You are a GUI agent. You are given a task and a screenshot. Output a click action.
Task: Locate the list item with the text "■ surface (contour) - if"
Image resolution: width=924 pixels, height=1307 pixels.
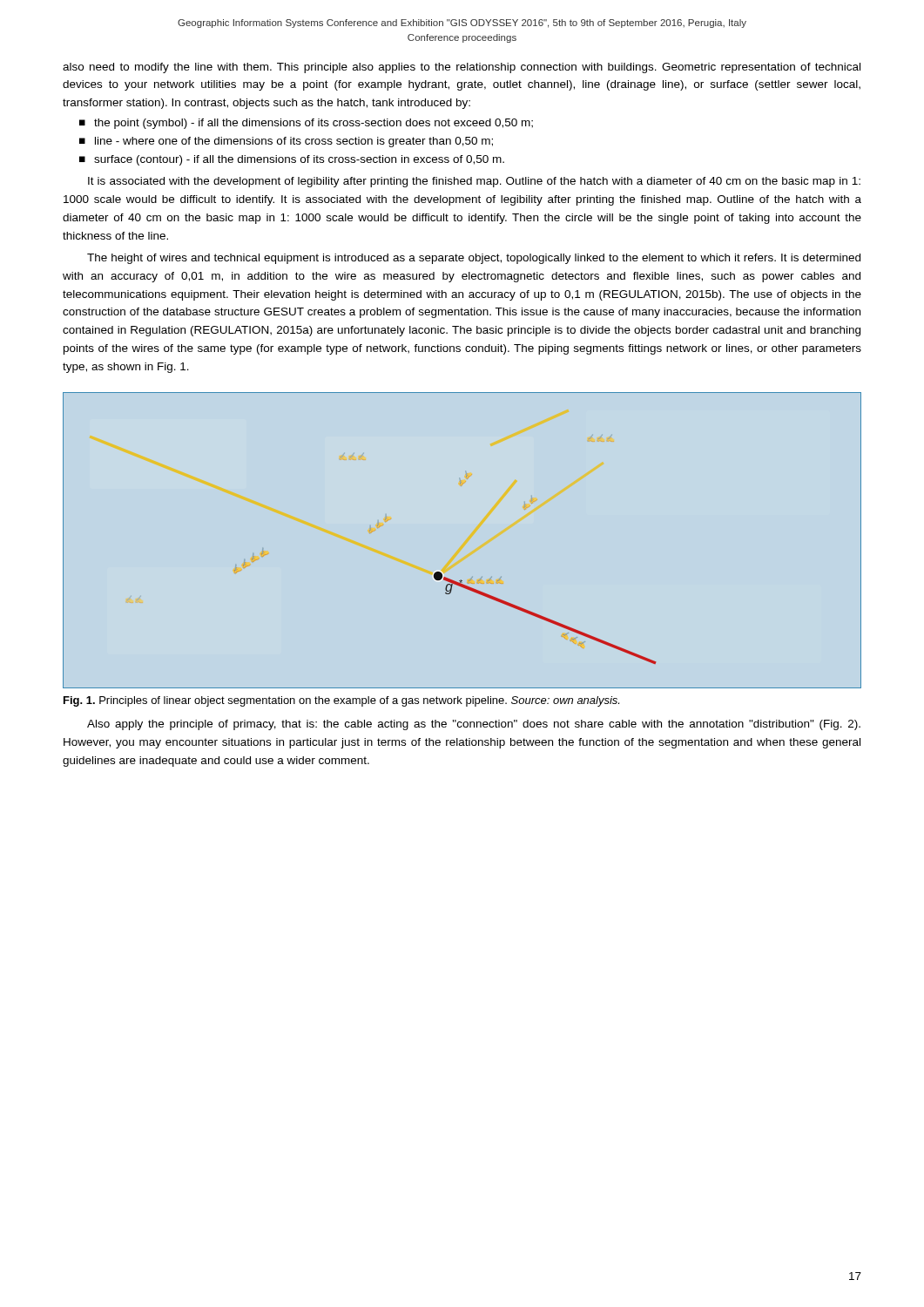click(x=292, y=160)
